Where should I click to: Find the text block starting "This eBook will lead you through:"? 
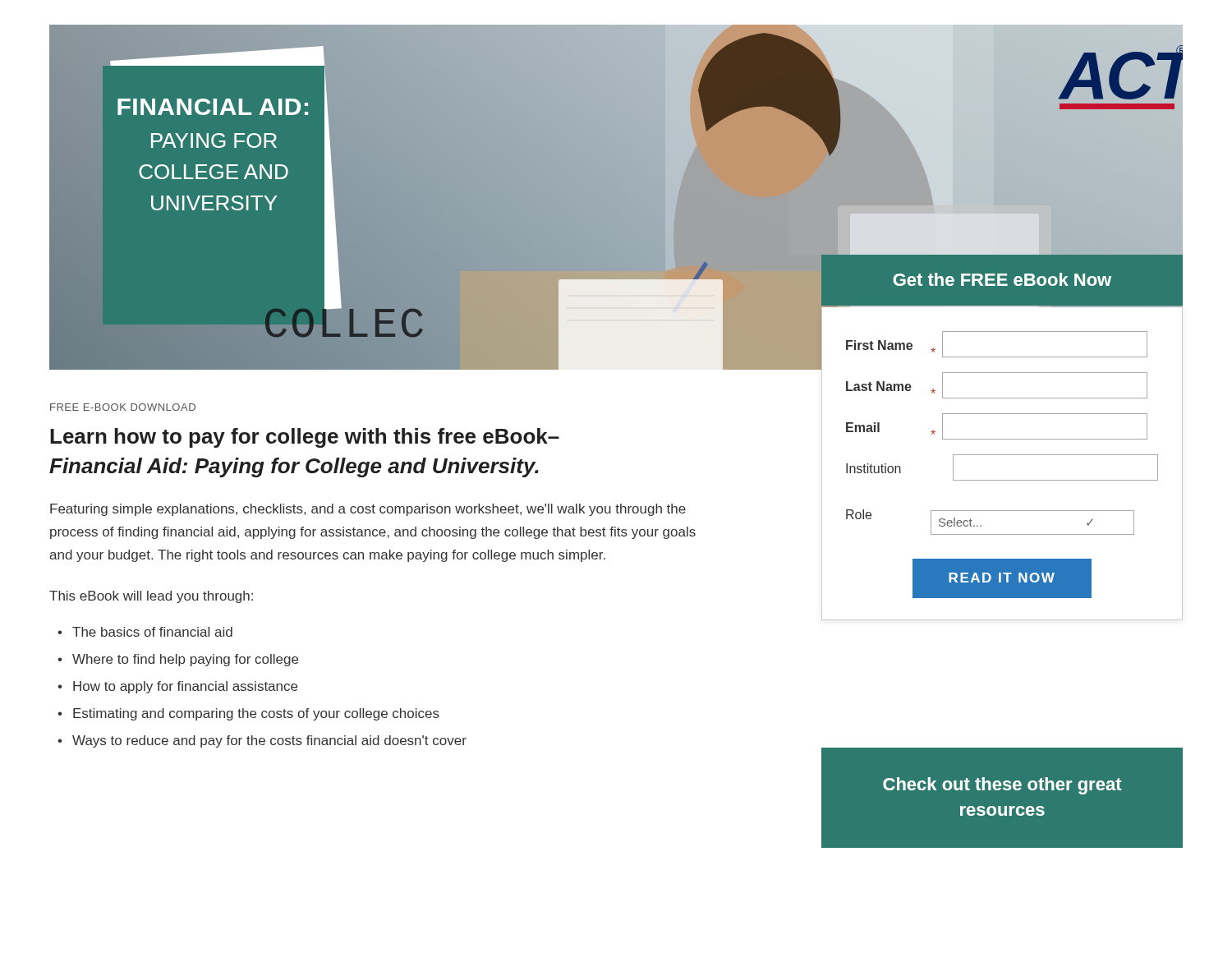click(152, 596)
